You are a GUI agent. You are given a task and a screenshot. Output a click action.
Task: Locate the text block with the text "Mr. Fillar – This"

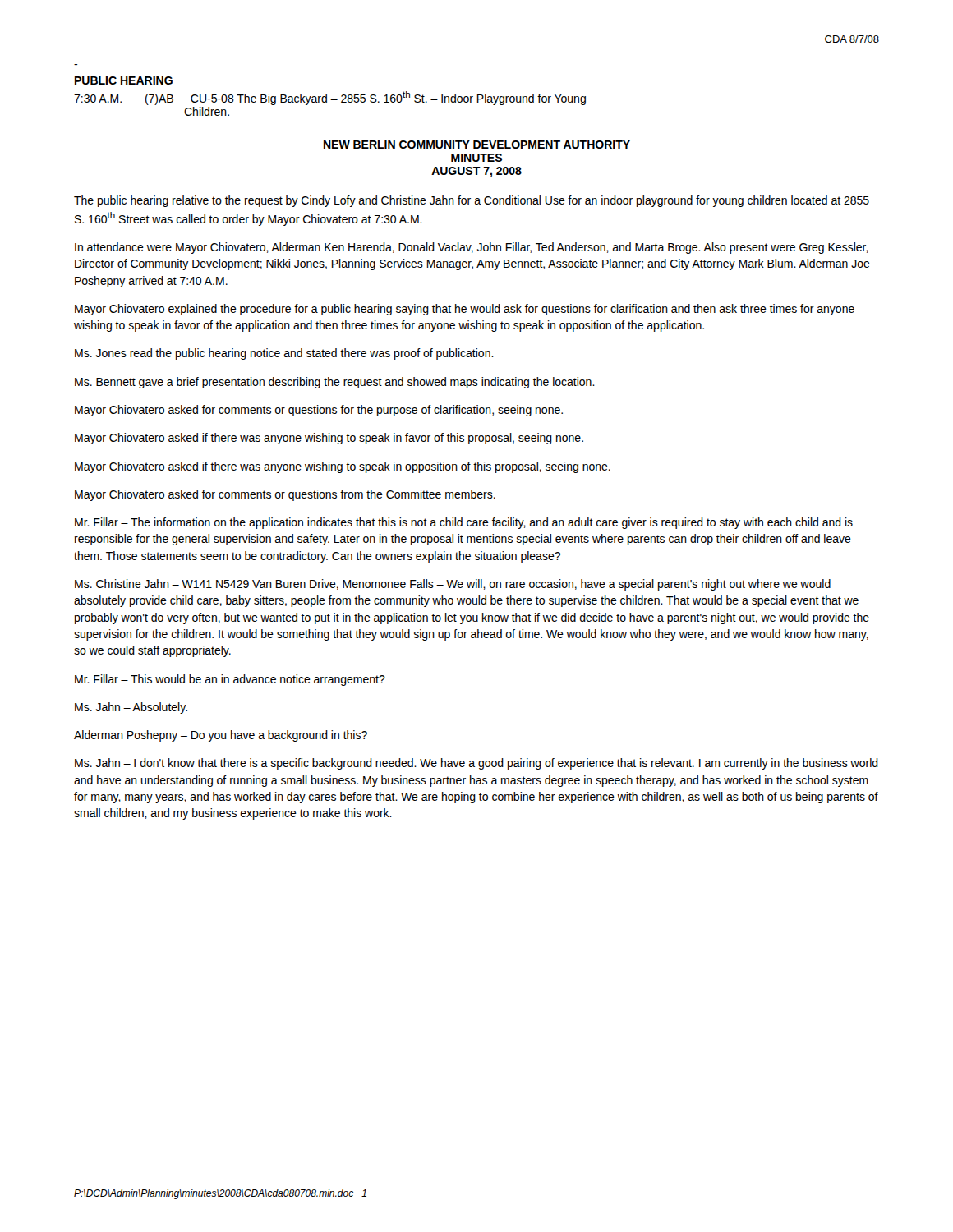[230, 679]
